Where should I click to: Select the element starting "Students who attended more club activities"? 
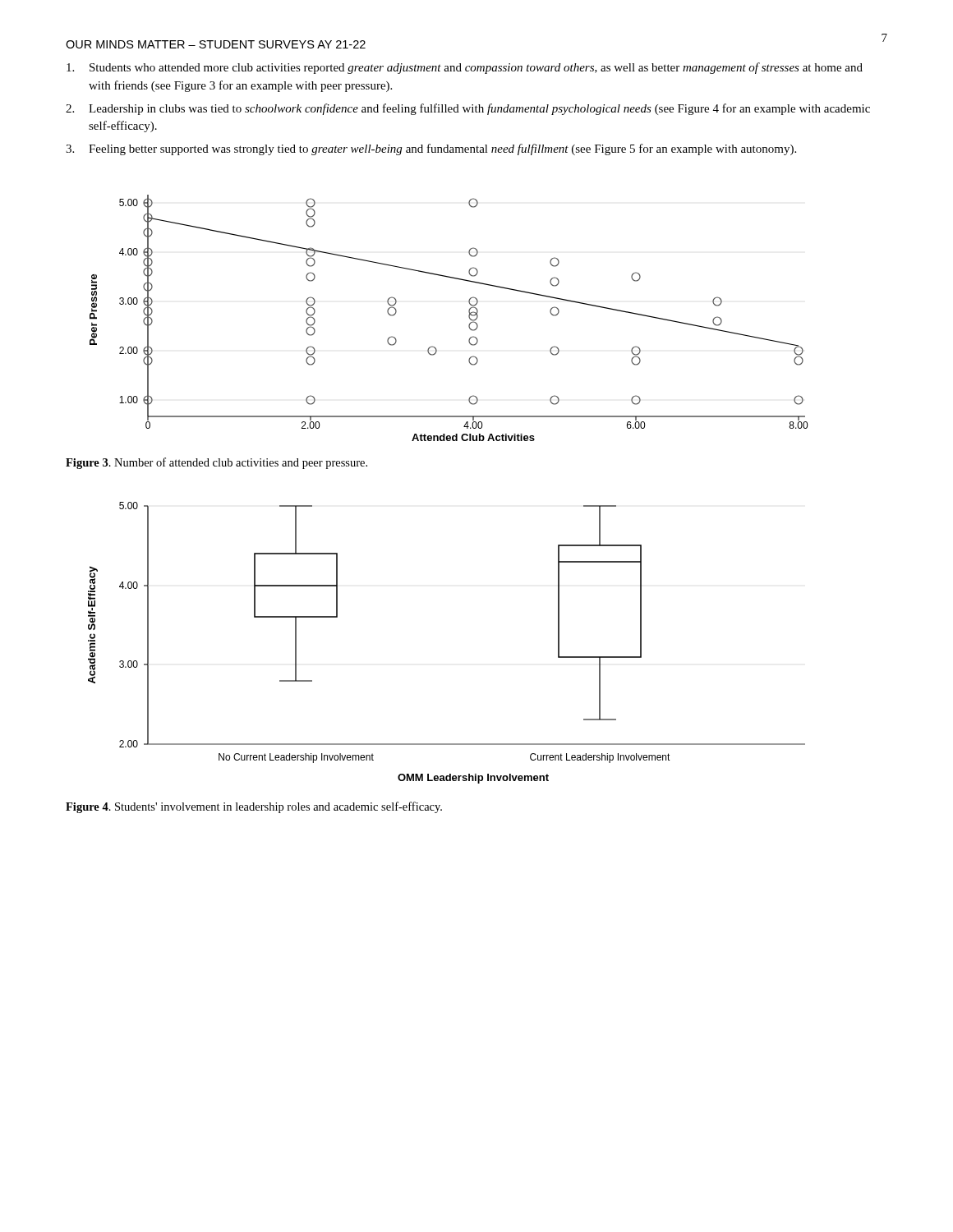point(476,77)
